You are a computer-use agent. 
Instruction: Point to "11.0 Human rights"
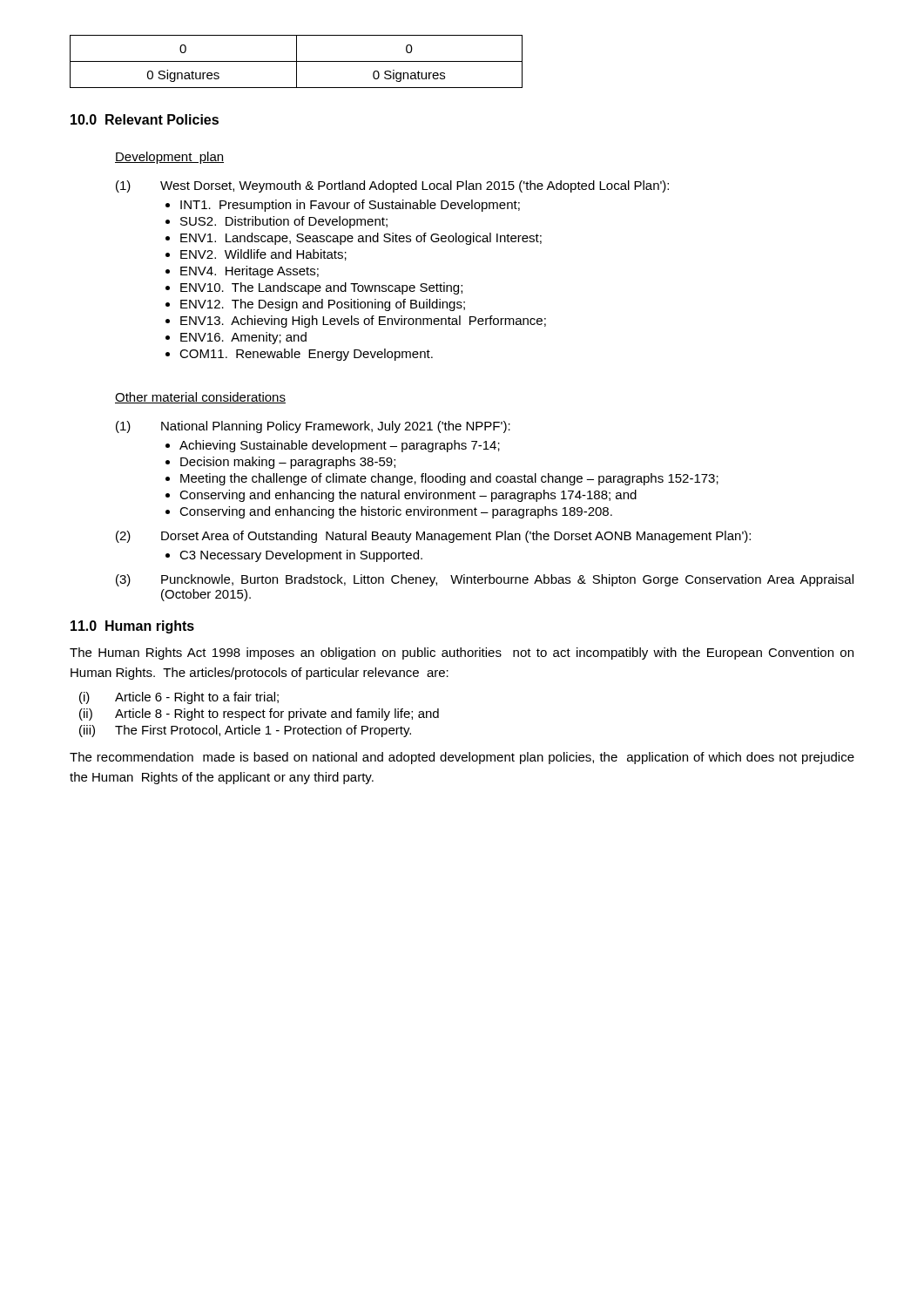click(x=132, y=626)
